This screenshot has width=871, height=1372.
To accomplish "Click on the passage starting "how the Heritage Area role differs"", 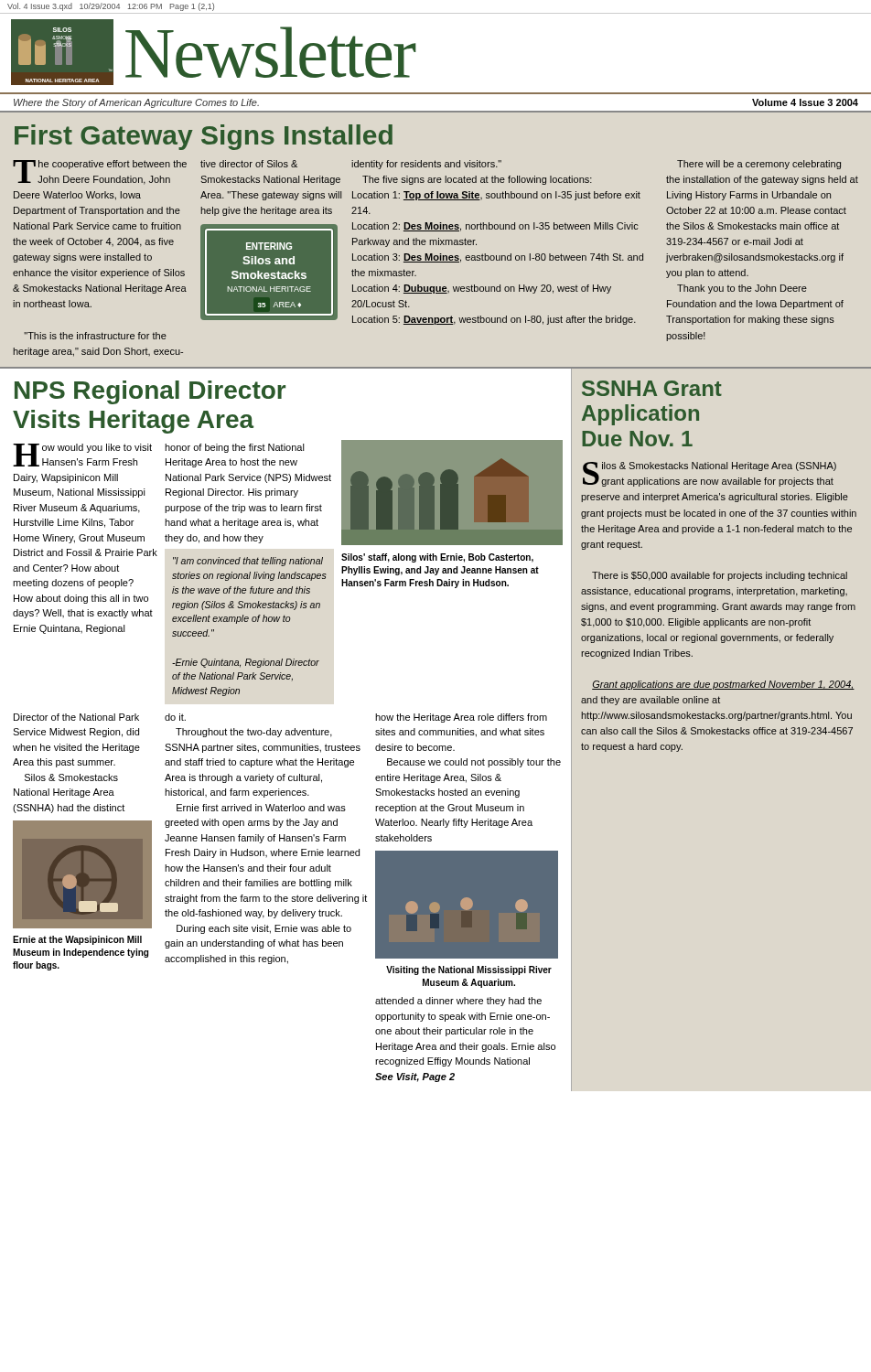I will [x=468, y=778].
